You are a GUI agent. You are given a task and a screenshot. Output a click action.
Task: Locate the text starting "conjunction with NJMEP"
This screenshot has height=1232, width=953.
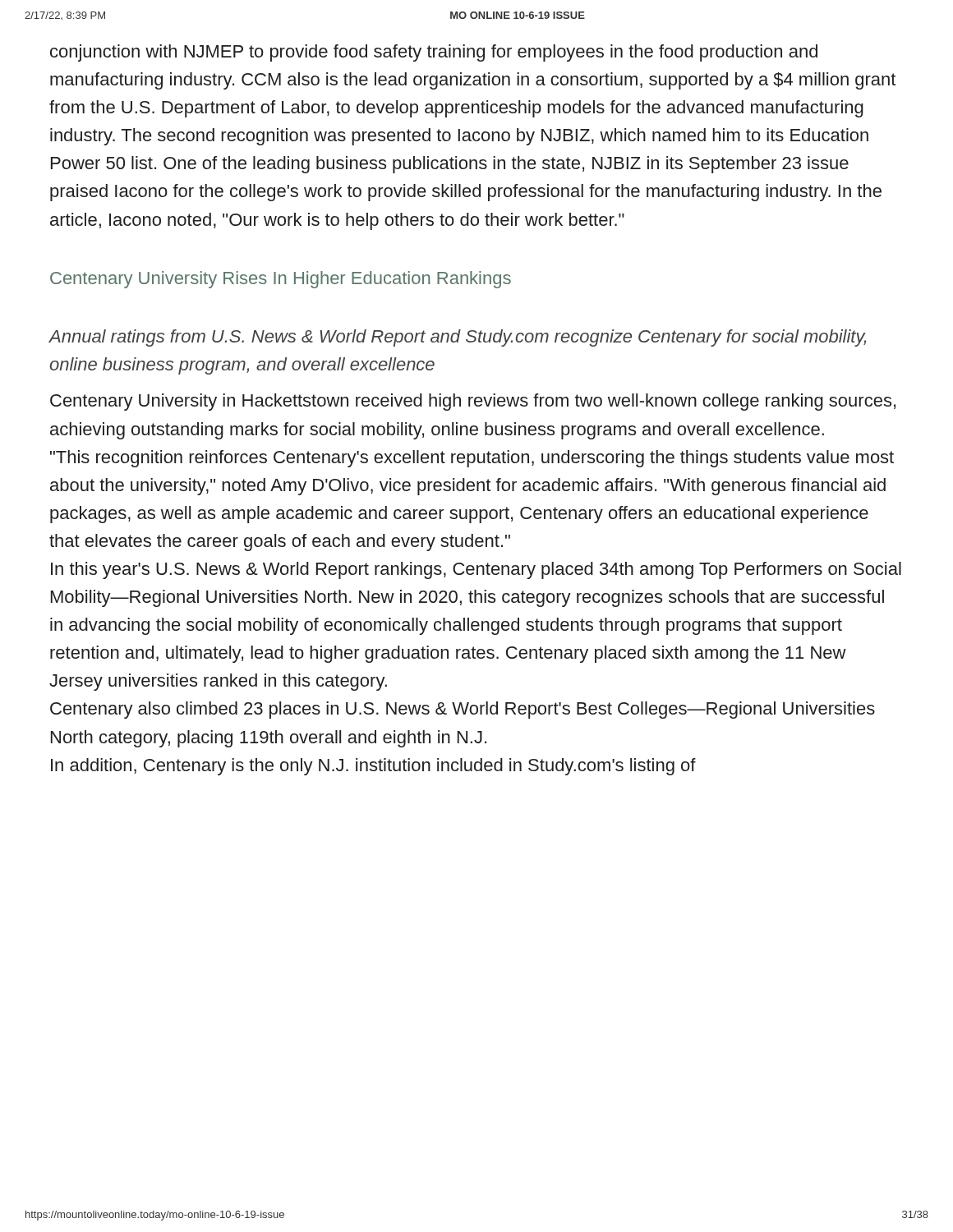(473, 135)
